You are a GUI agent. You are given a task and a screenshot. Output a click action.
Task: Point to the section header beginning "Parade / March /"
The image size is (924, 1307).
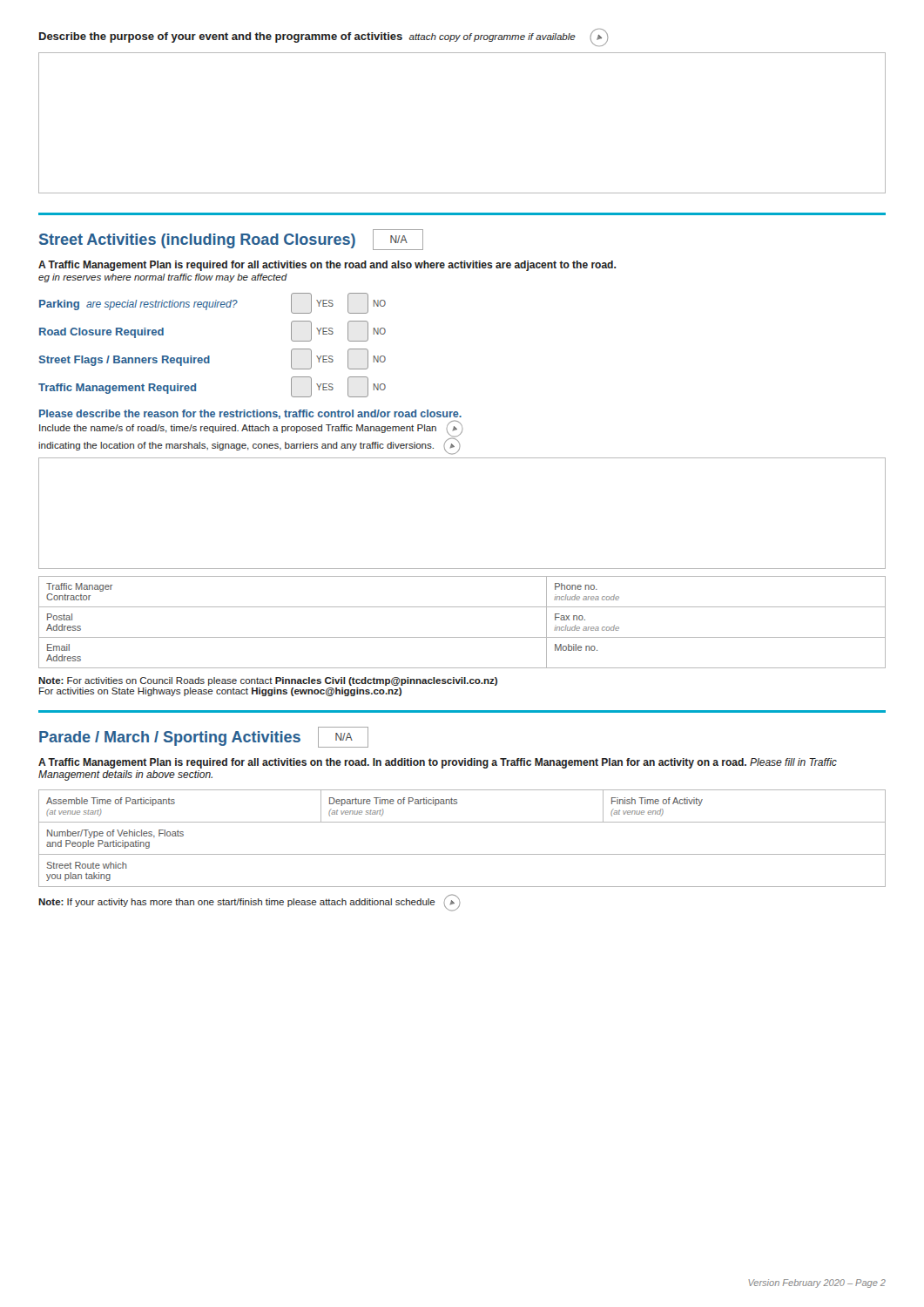[170, 737]
